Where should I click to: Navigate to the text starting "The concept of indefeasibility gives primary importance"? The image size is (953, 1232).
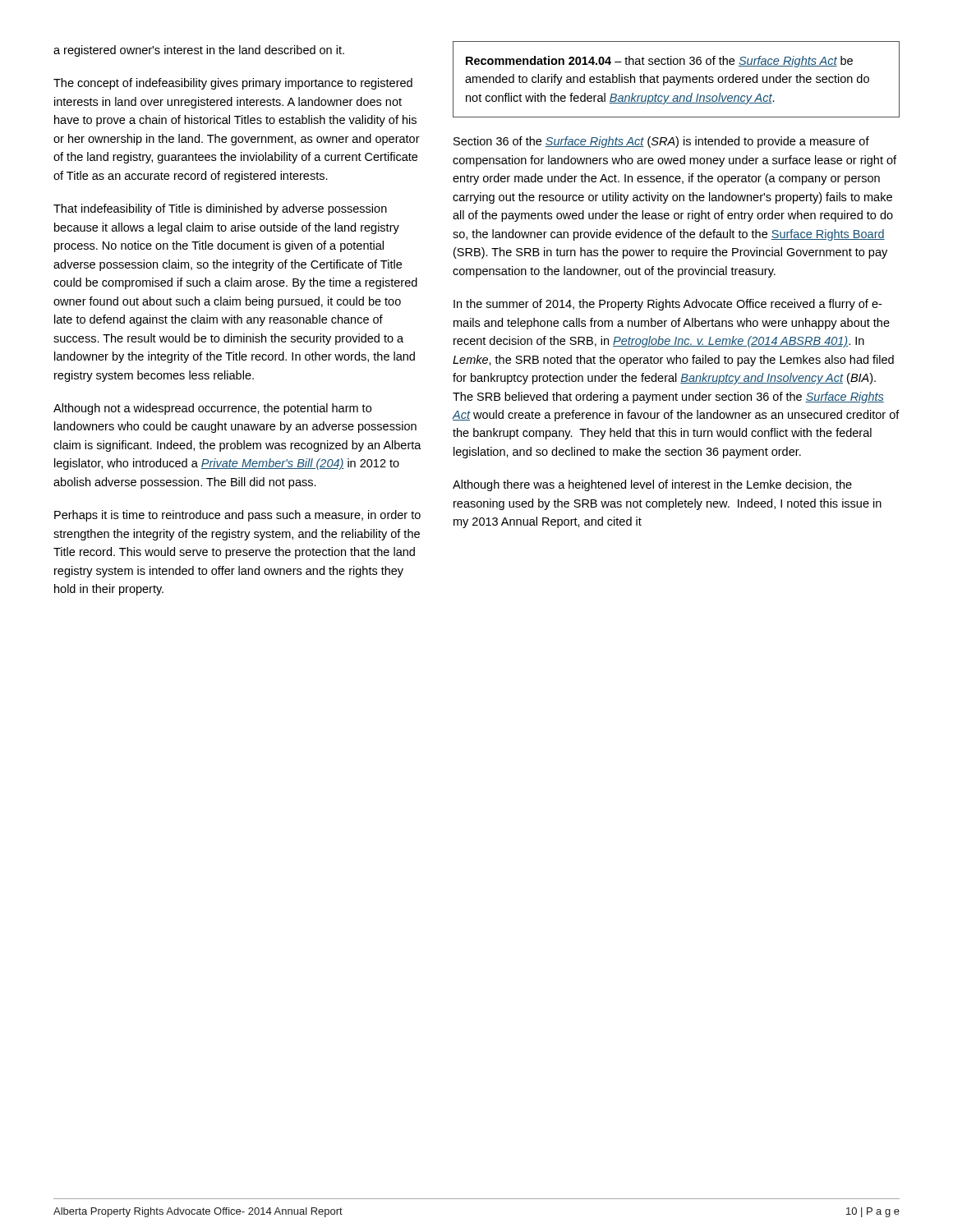(236, 129)
